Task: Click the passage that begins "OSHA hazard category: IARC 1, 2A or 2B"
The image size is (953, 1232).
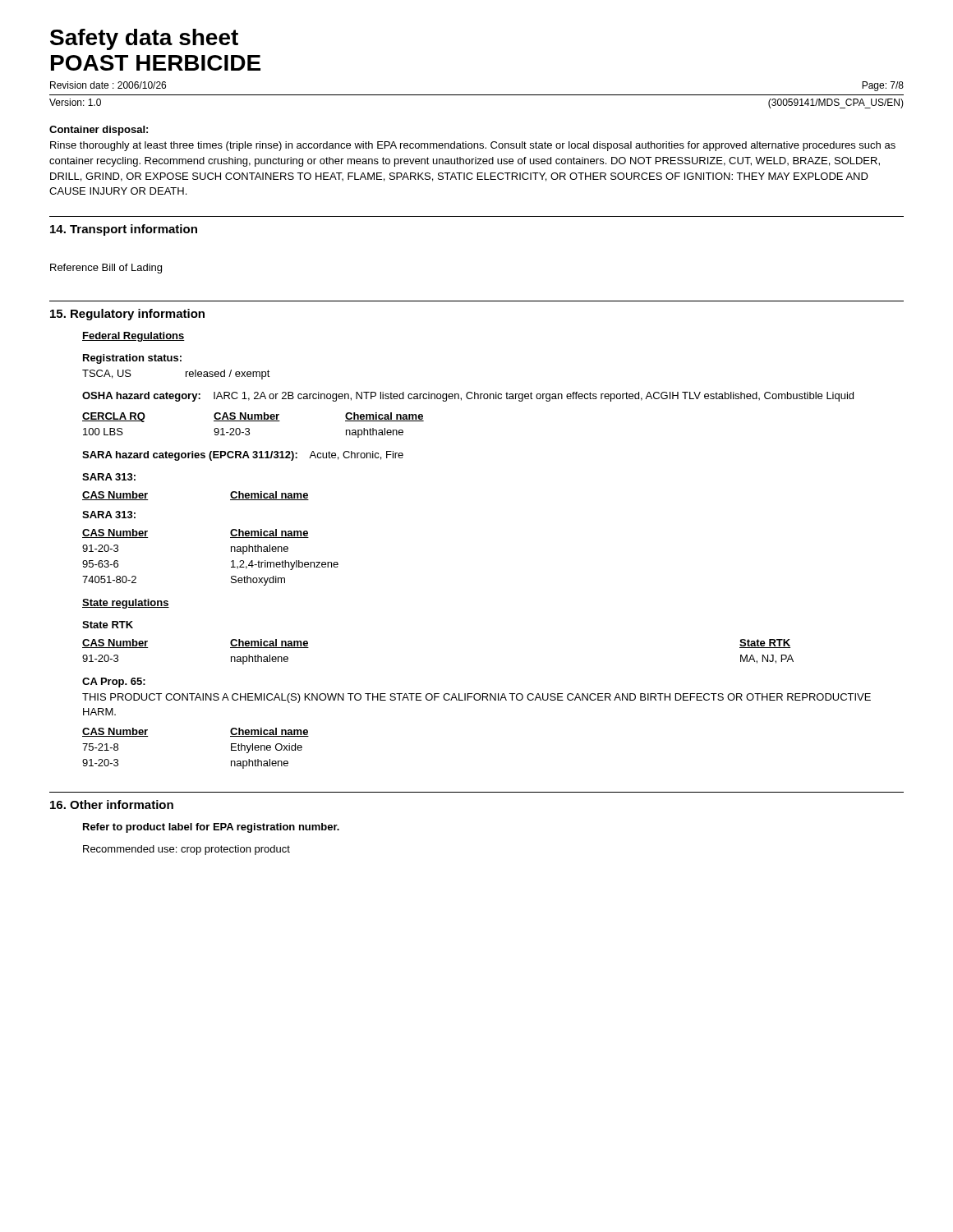Action: [x=468, y=395]
